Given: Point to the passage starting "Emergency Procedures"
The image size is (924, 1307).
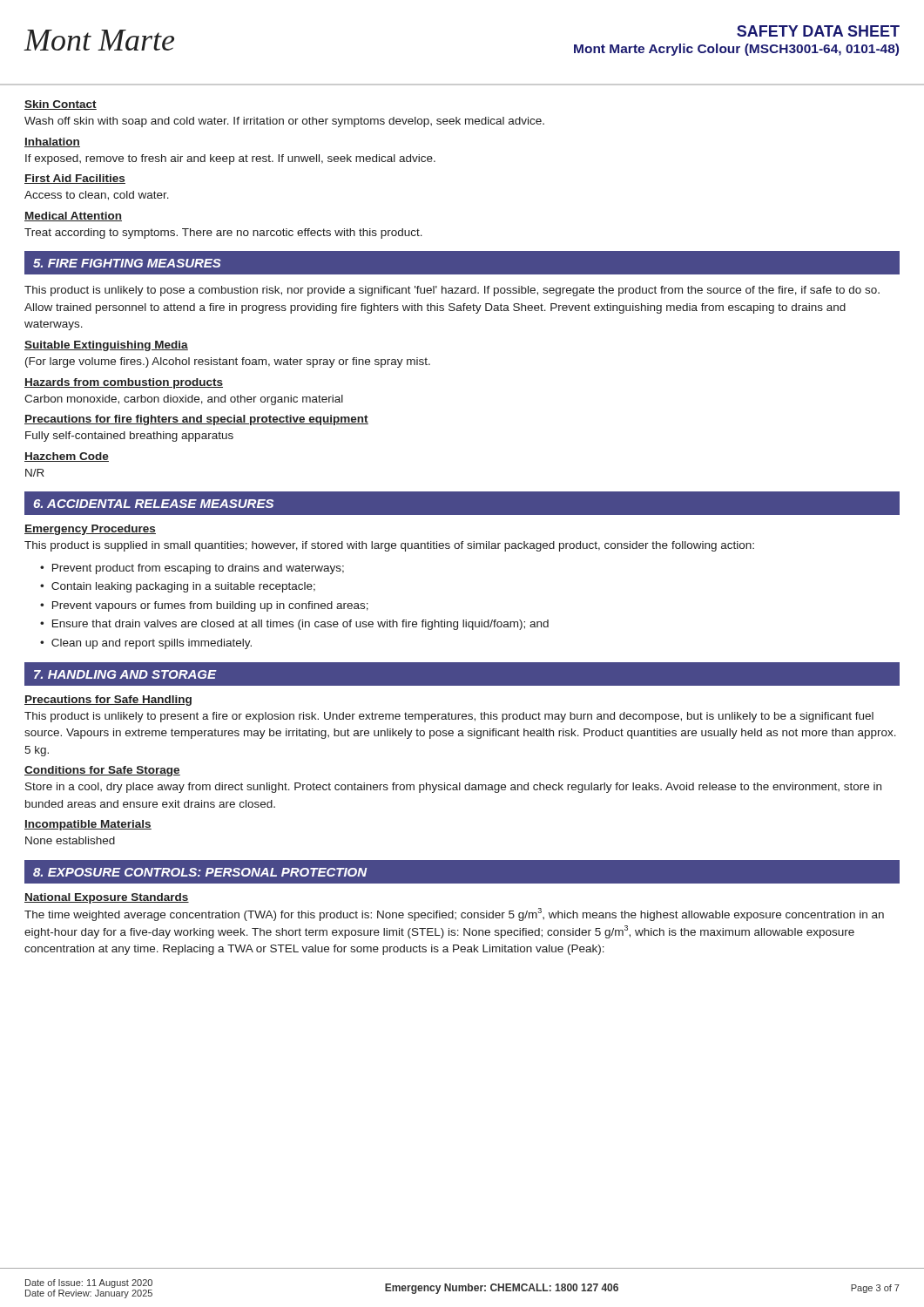Looking at the screenshot, I should pyautogui.click(x=90, y=529).
